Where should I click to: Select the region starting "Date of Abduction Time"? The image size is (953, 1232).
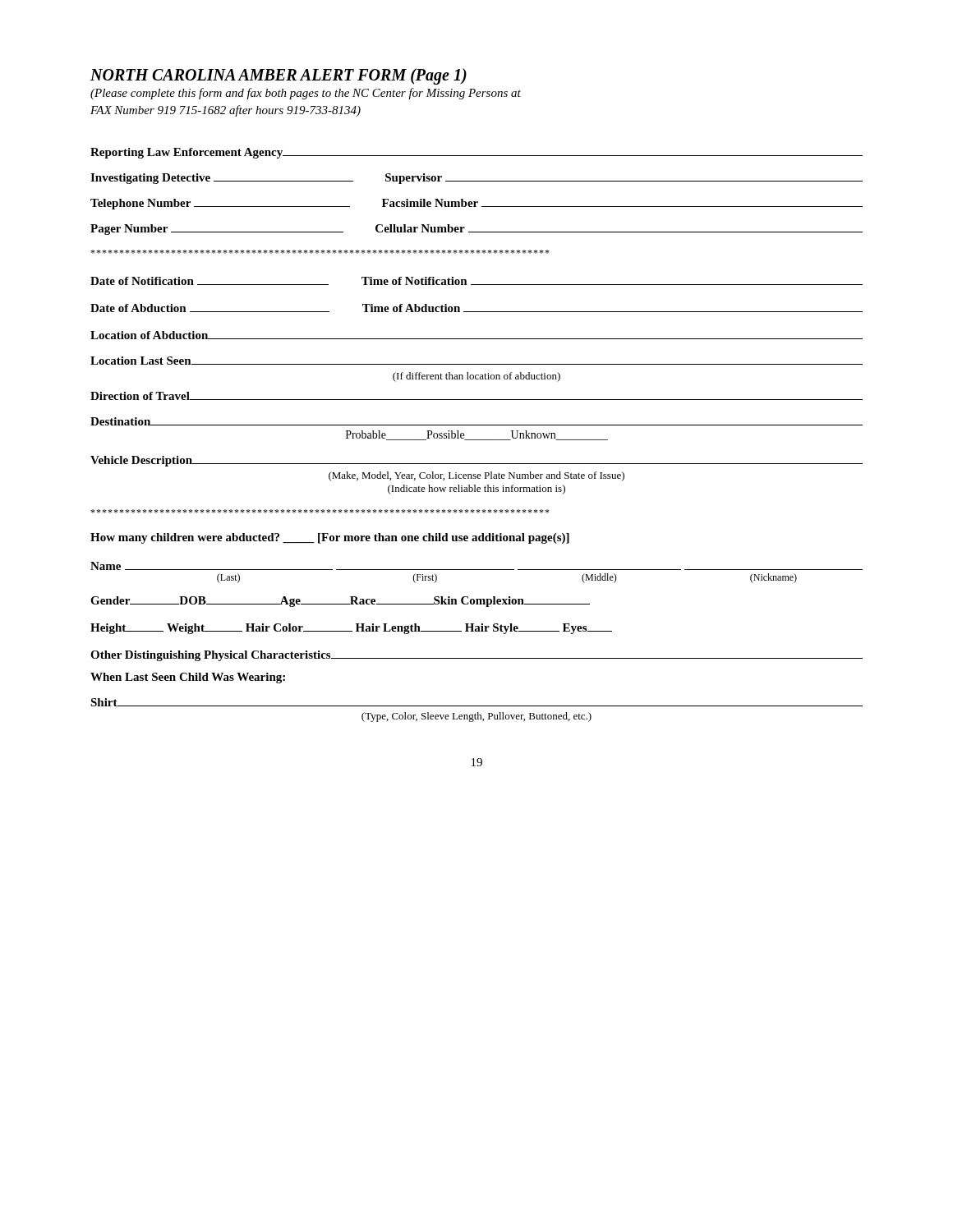(x=476, y=307)
